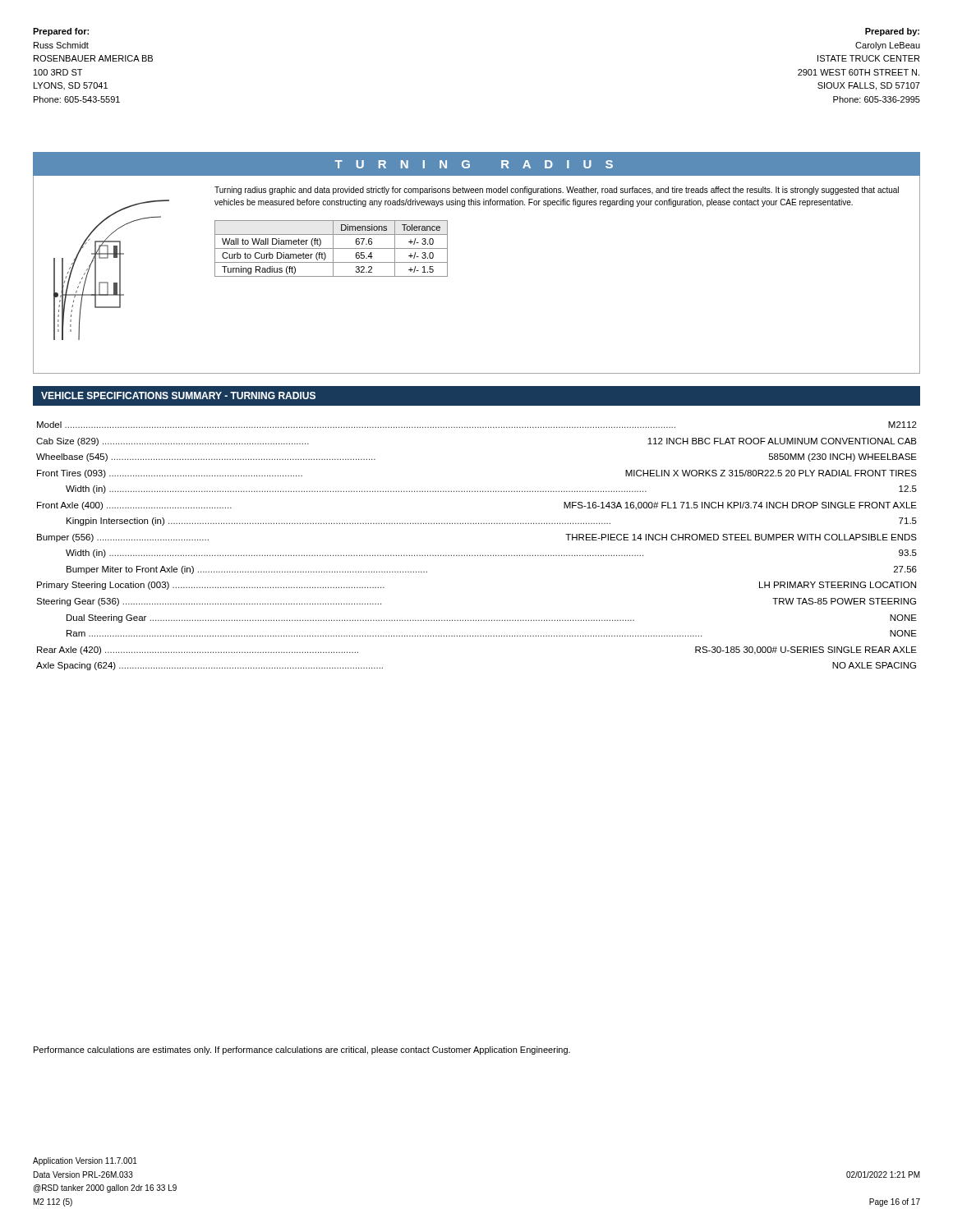Viewport: 953px width, 1232px height.
Task: Find the region starting "Front Axle (400) ................................................ MFS-16-143A 16,000# FL1"
Action: click(76, 506)
